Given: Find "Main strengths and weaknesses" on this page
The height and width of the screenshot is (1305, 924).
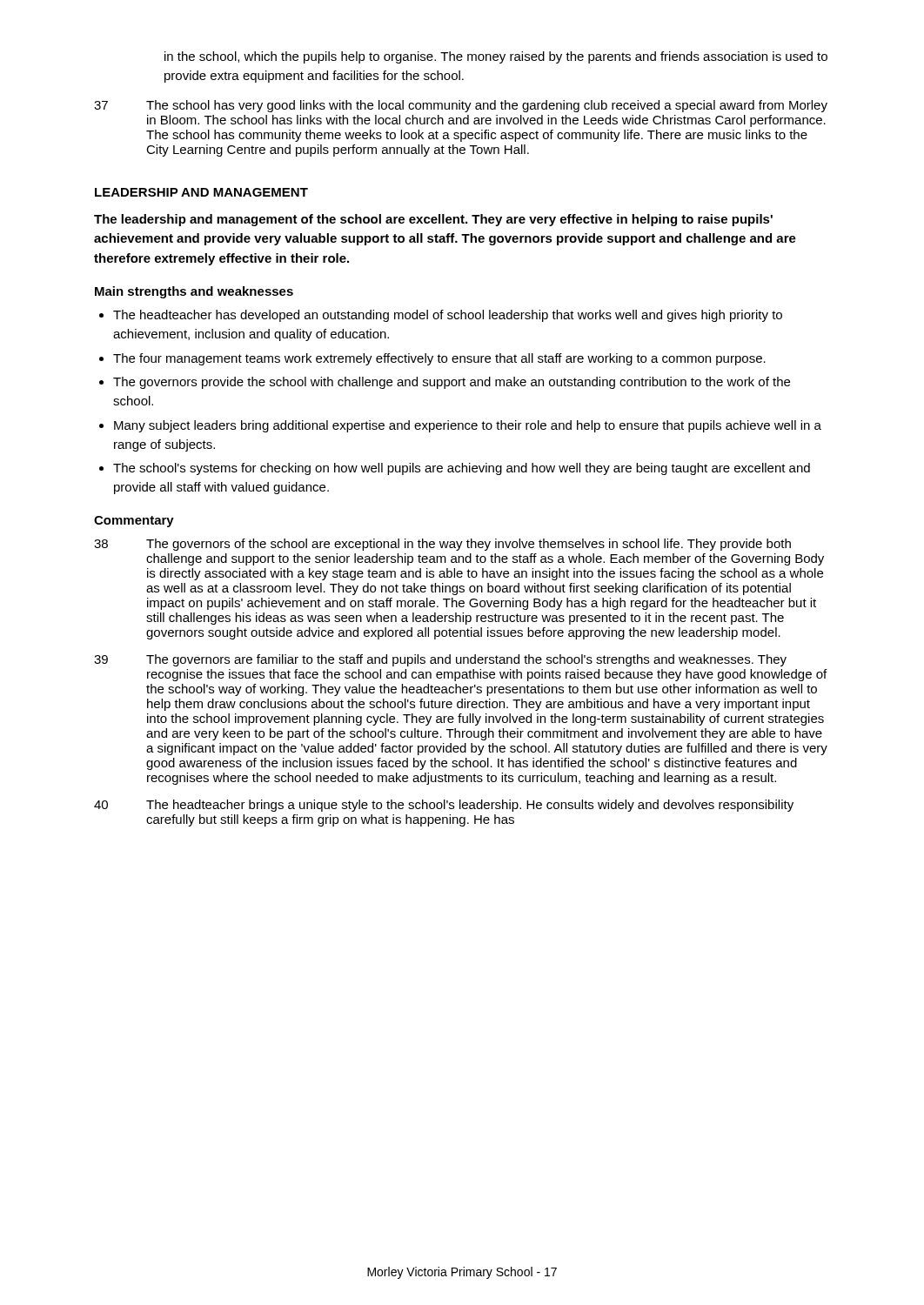Looking at the screenshot, I should pos(194,291).
